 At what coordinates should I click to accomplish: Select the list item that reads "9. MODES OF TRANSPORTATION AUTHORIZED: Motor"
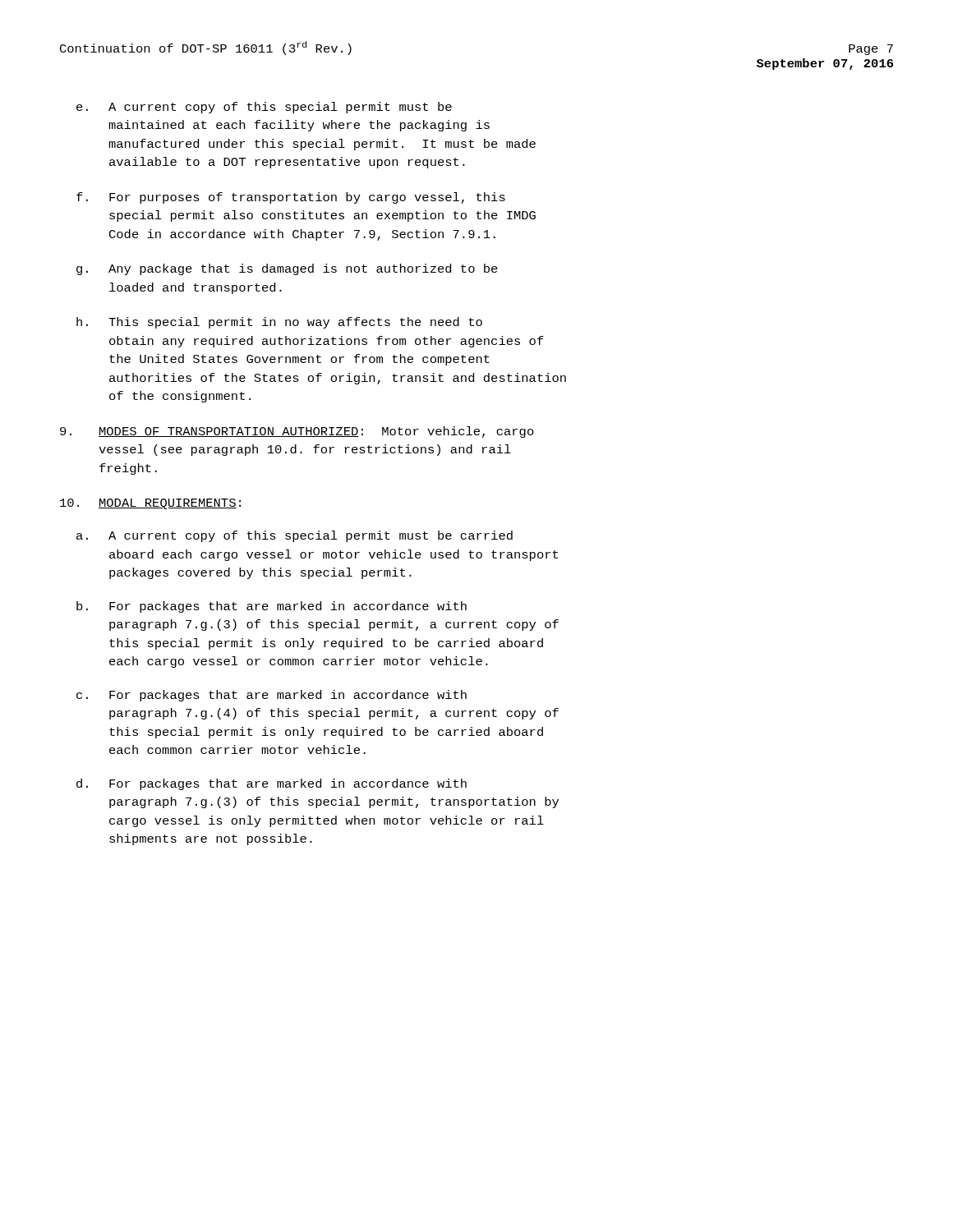coord(476,450)
